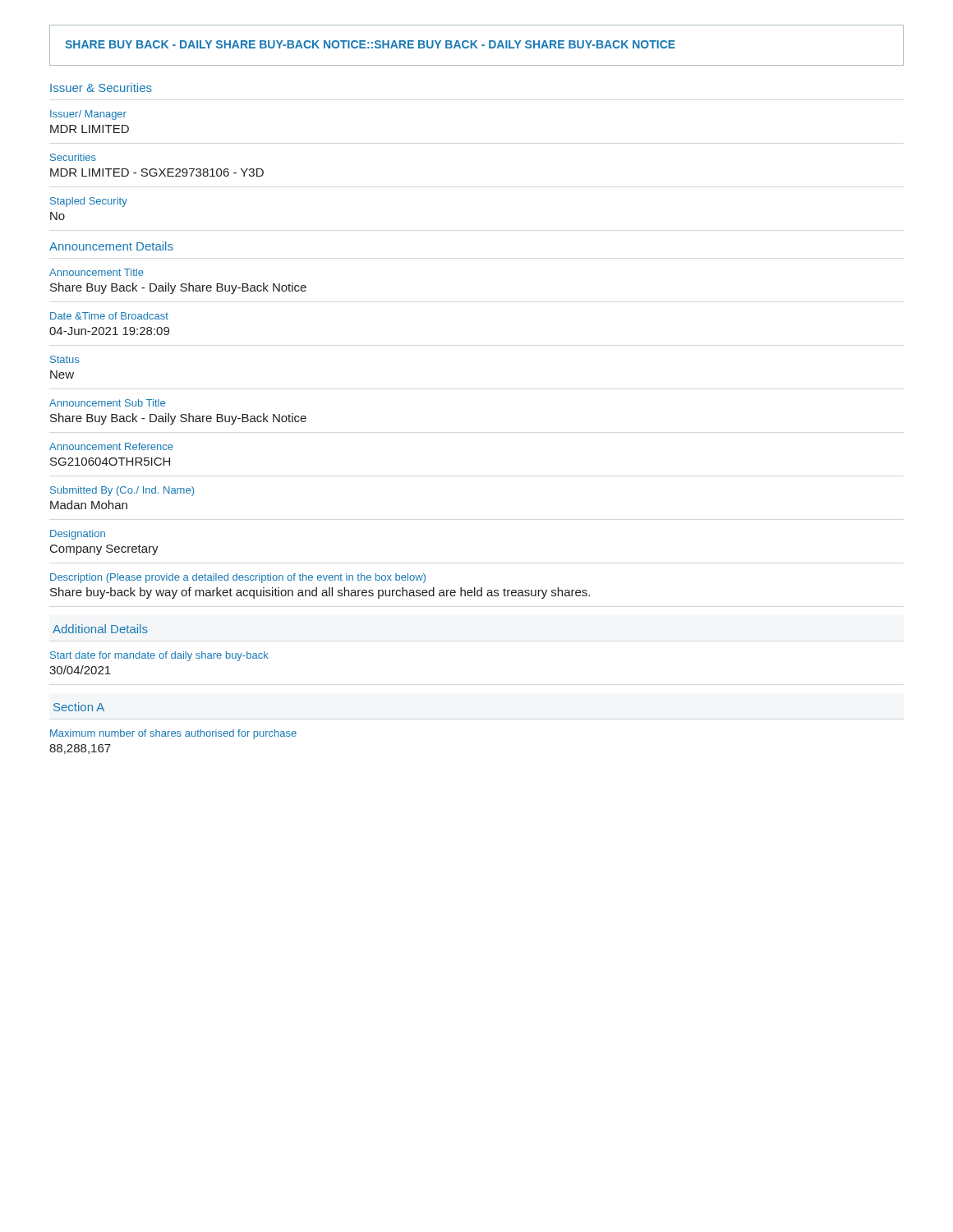Click the passage that begins "Start date for"
The image size is (953, 1232).
pyautogui.click(x=159, y=656)
